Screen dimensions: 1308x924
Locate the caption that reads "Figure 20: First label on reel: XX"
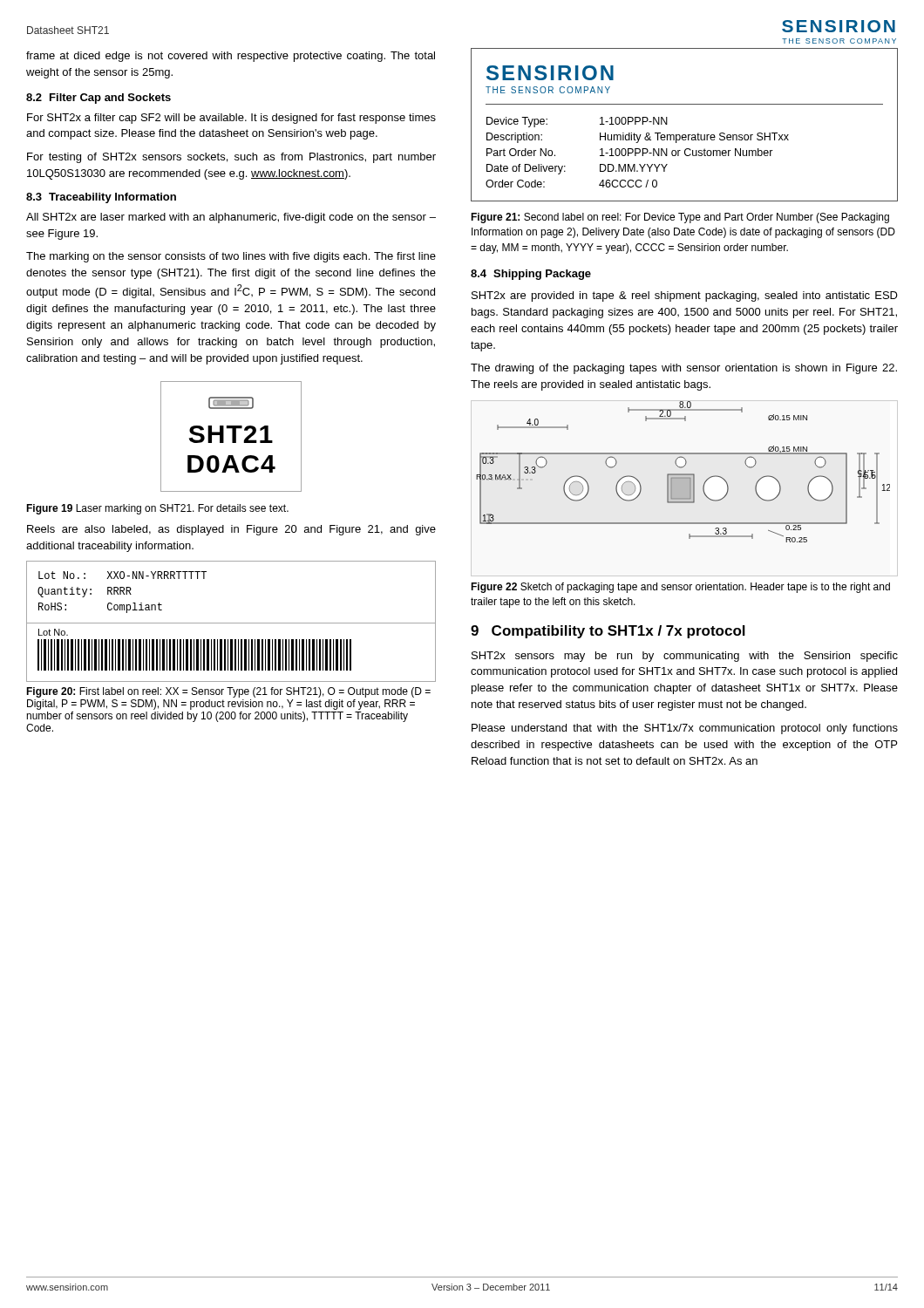[229, 710]
